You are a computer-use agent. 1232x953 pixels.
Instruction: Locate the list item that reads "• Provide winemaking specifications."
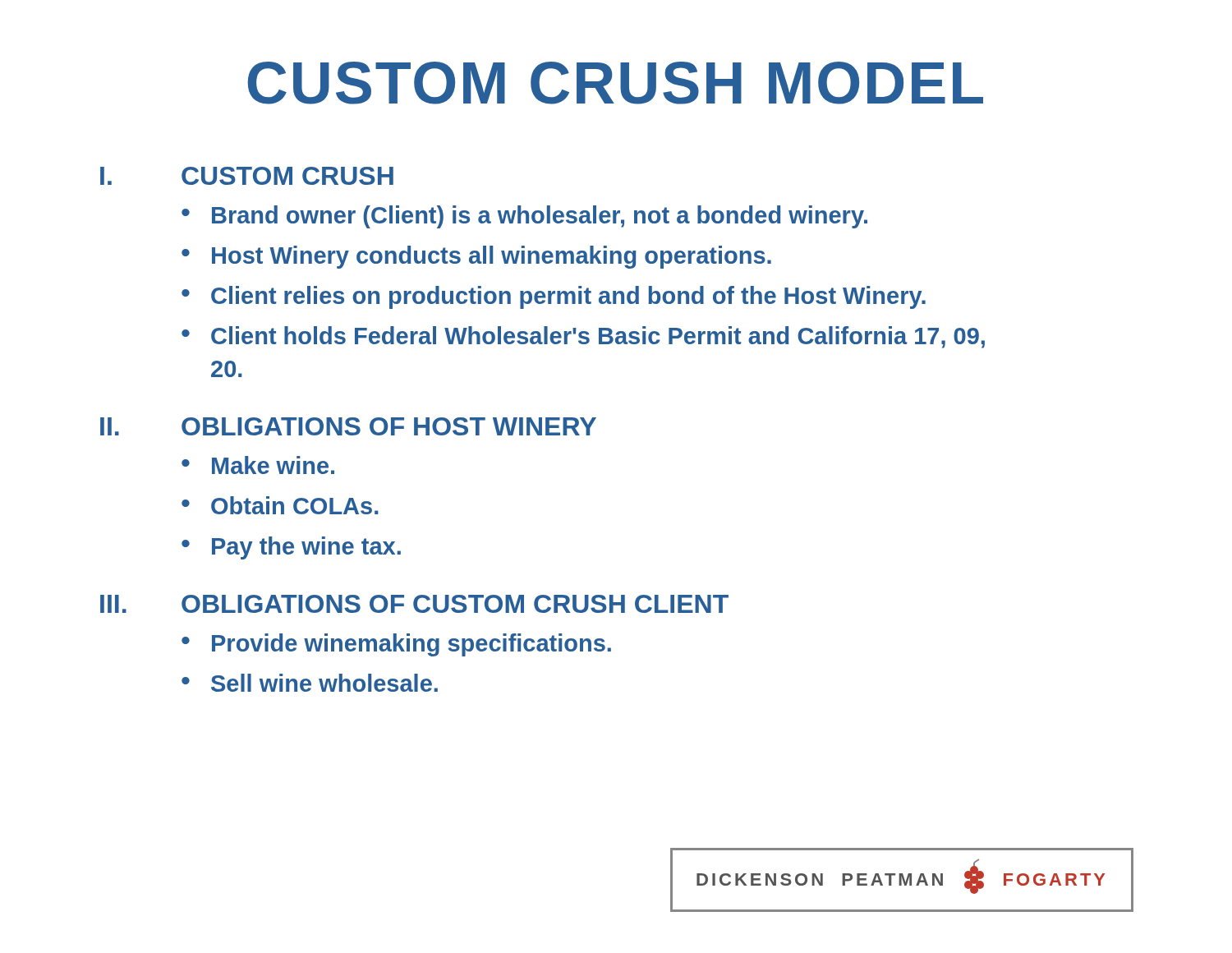point(397,644)
